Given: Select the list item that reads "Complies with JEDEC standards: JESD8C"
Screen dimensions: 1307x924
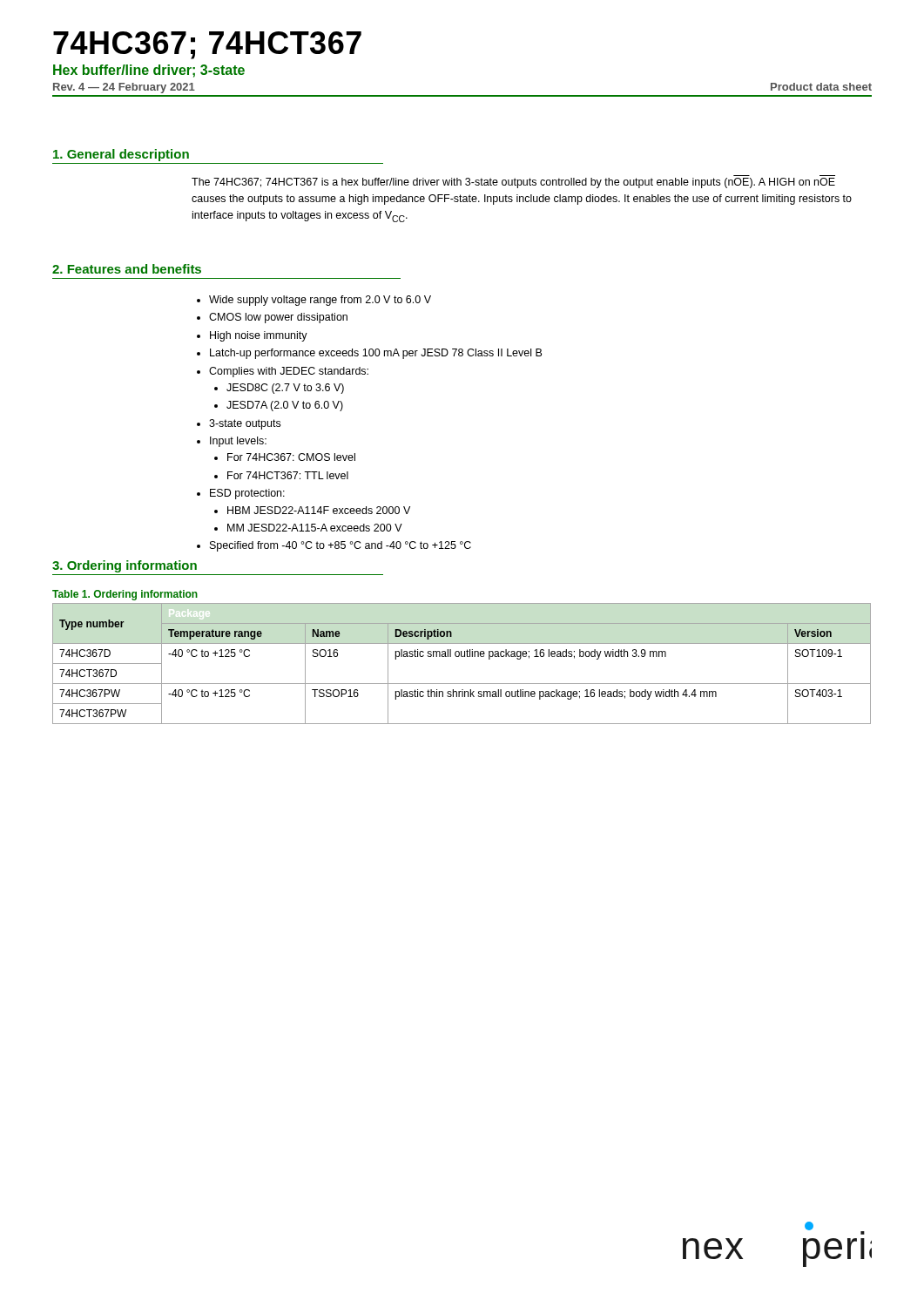Looking at the screenshot, I should [x=289, y=372].
